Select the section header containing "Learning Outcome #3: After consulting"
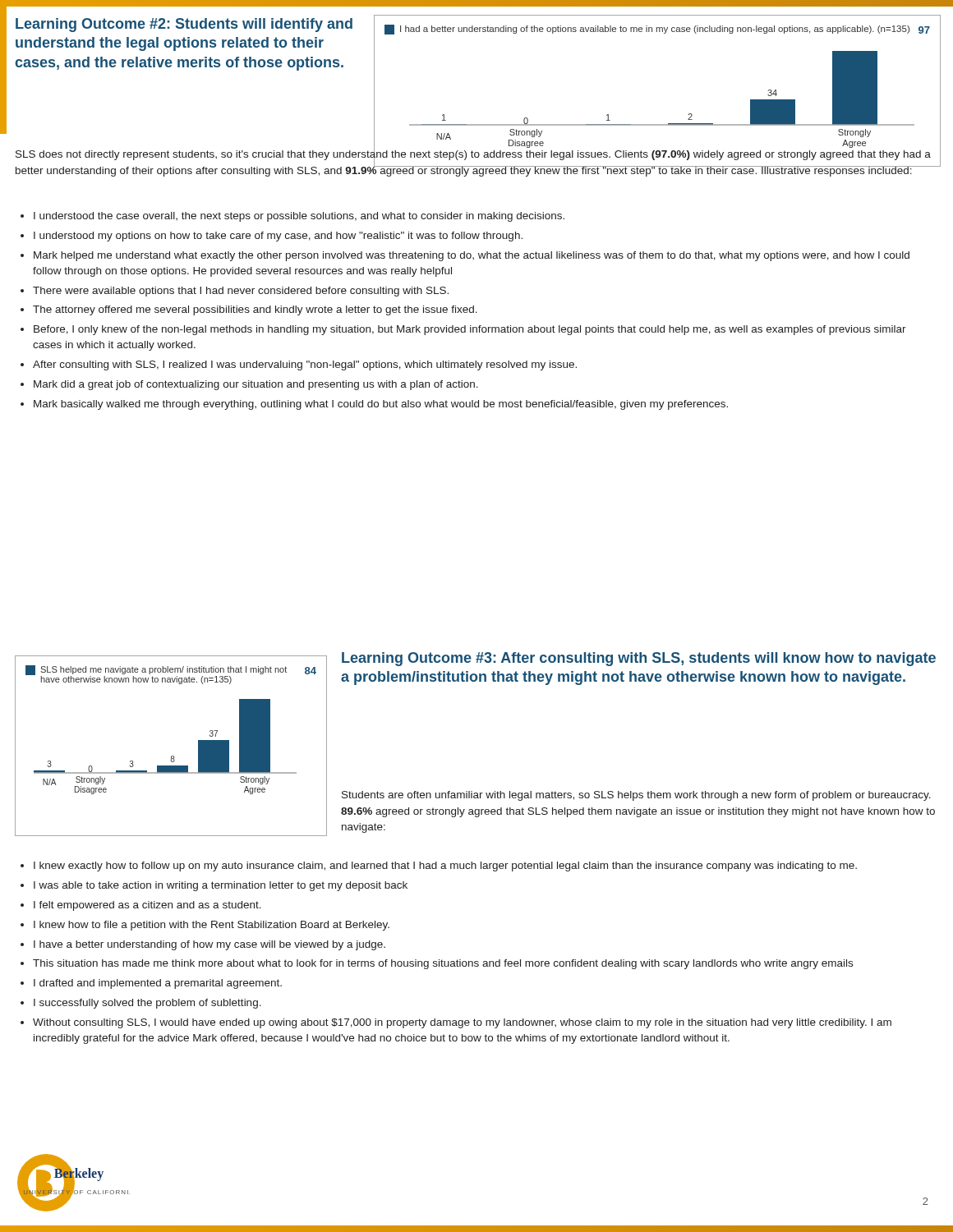953x1232 pixels. [641, 668]
